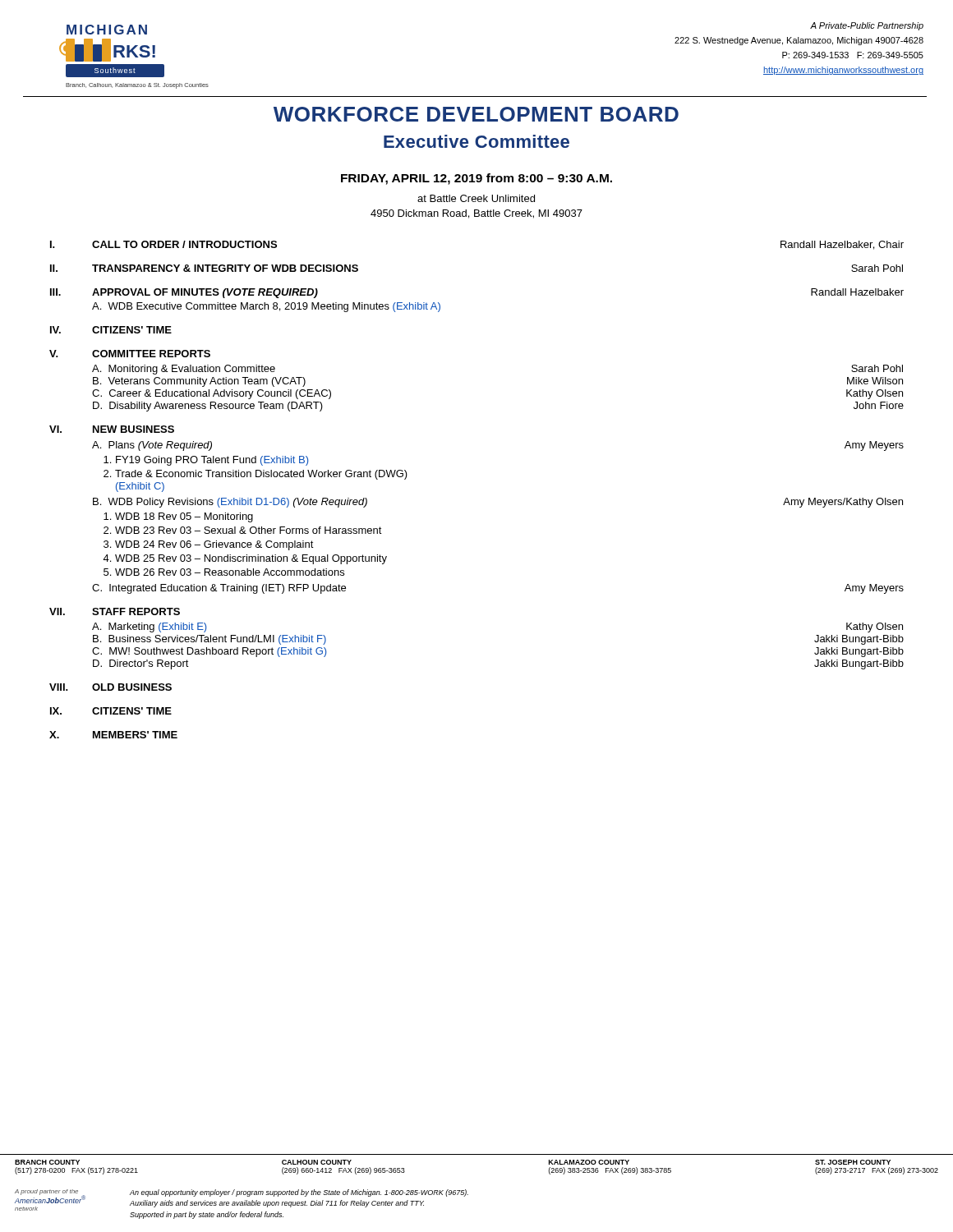The height and width of the screenshot is (1232, 953).
Task: Locate the text "A. Monitoring & Evaluation Committee Sarah Pohl"
Action: [x=180, y=369]
